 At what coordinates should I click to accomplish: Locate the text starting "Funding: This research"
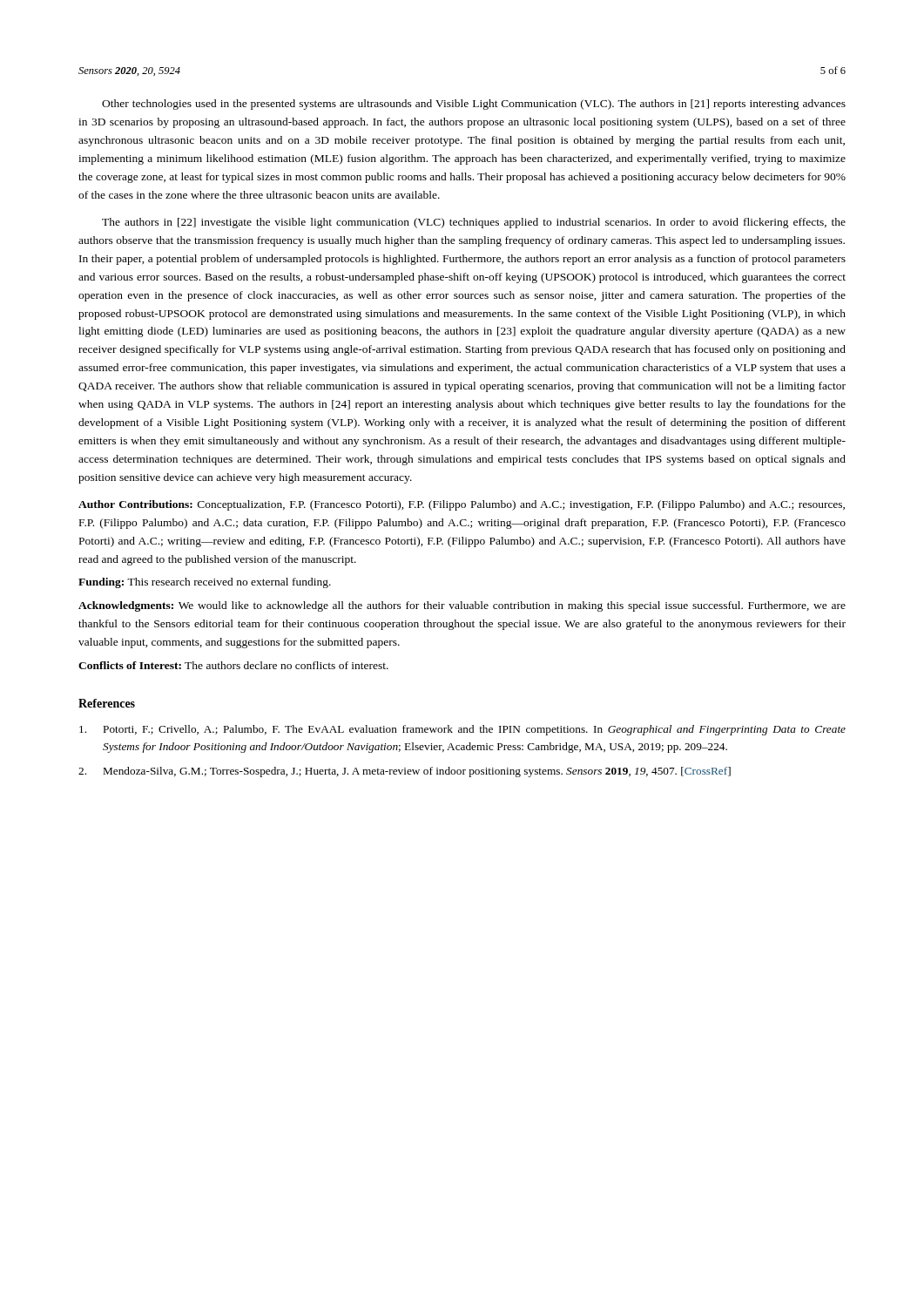205,583
